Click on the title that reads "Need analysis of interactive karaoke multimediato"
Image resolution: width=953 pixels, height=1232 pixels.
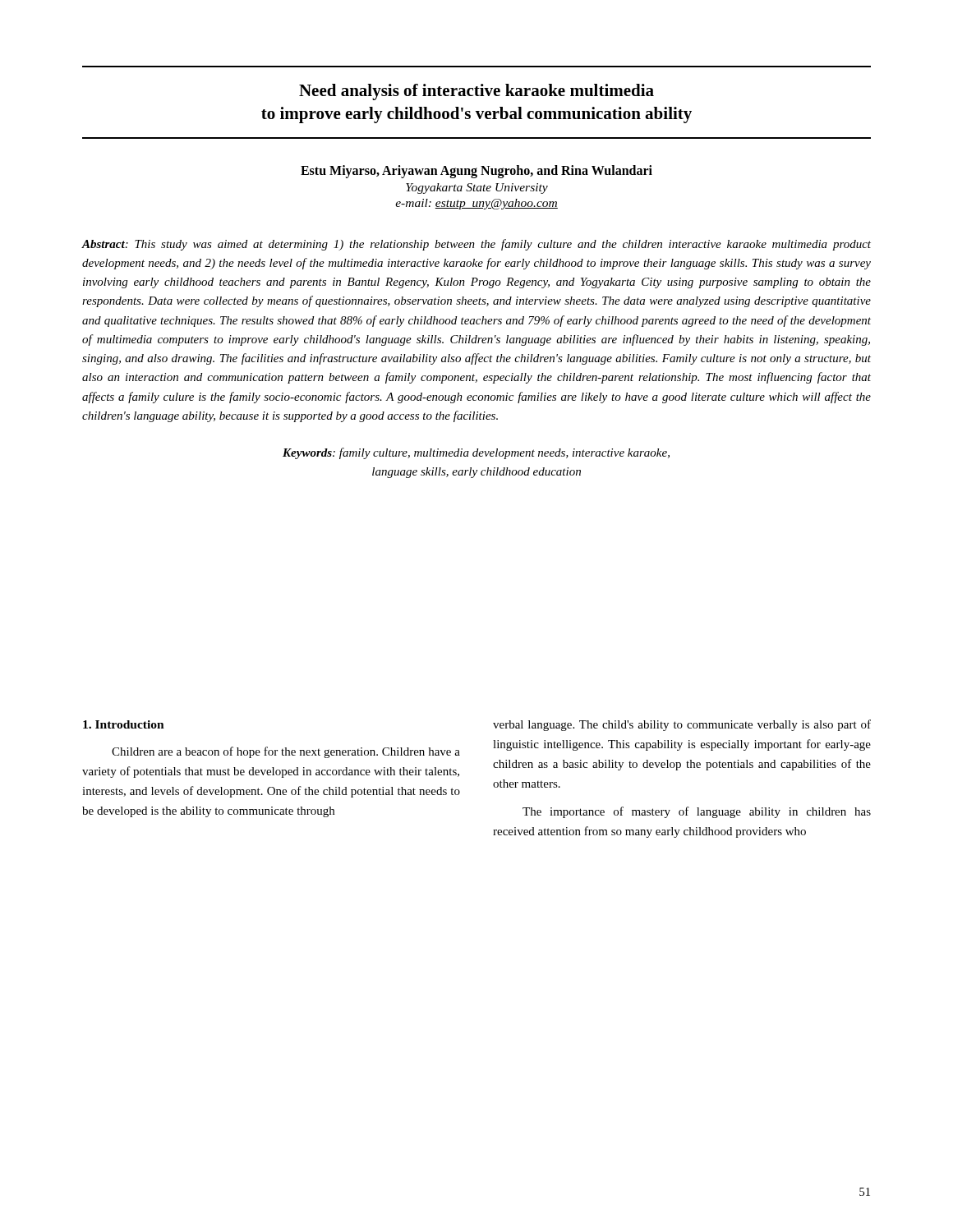click(476, 102)
